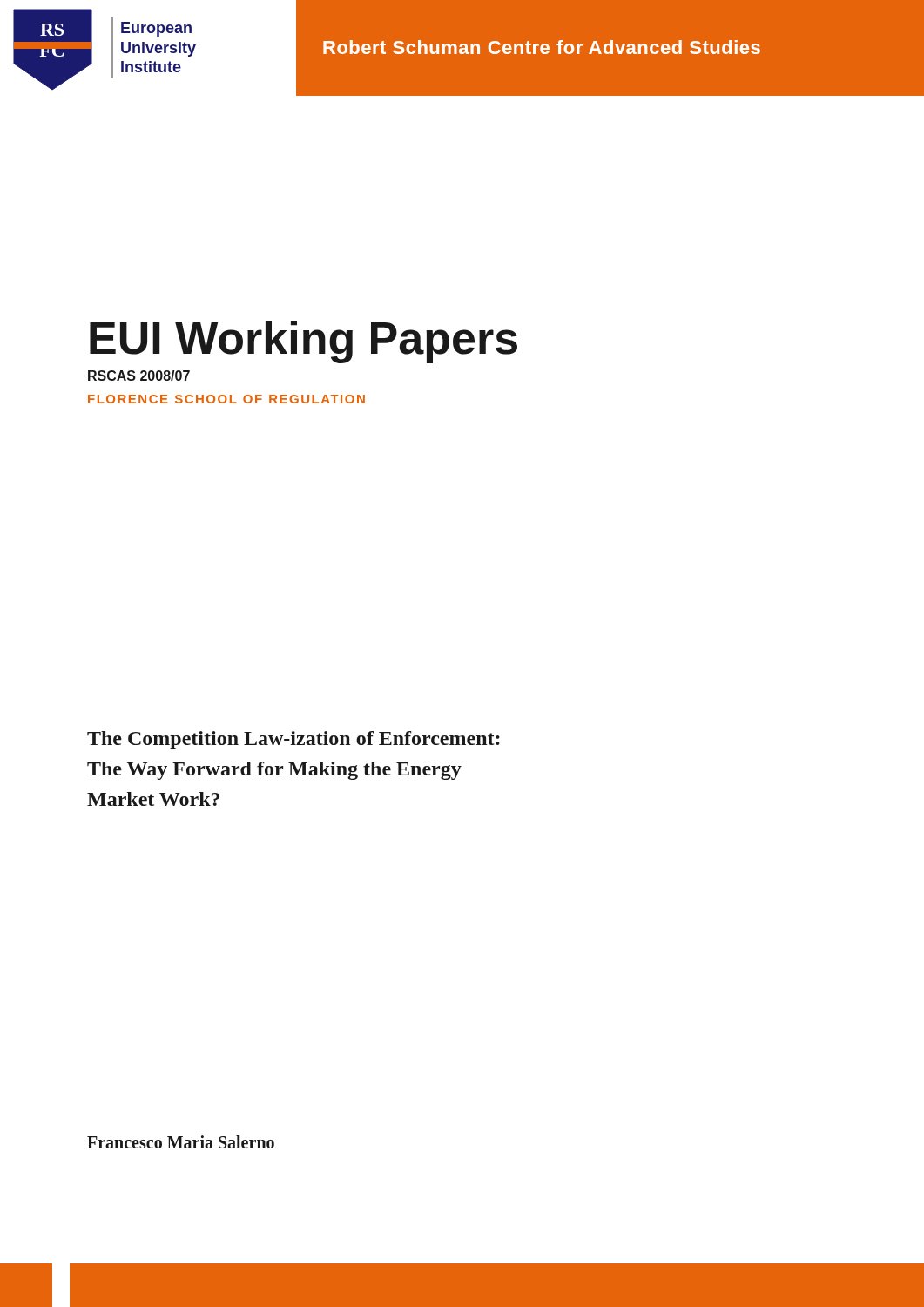Where is the title that starts "EUI Working Papers RSCAS 2008/07 FLORENCE SCHOOL OF"?
The image size is (924, 1307).
[x=471, y=360]
